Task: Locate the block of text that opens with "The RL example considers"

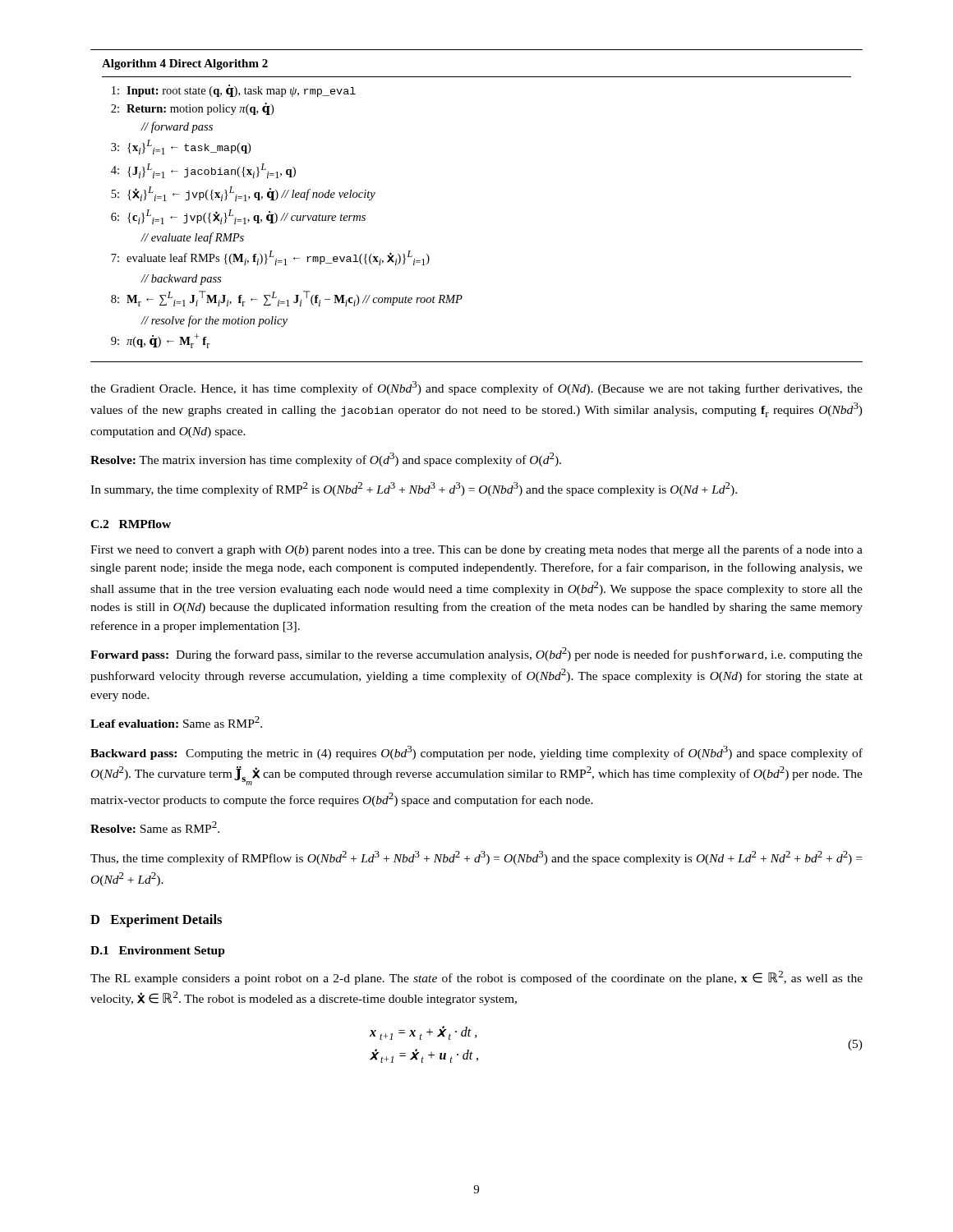Action: (x=476, y=986)
